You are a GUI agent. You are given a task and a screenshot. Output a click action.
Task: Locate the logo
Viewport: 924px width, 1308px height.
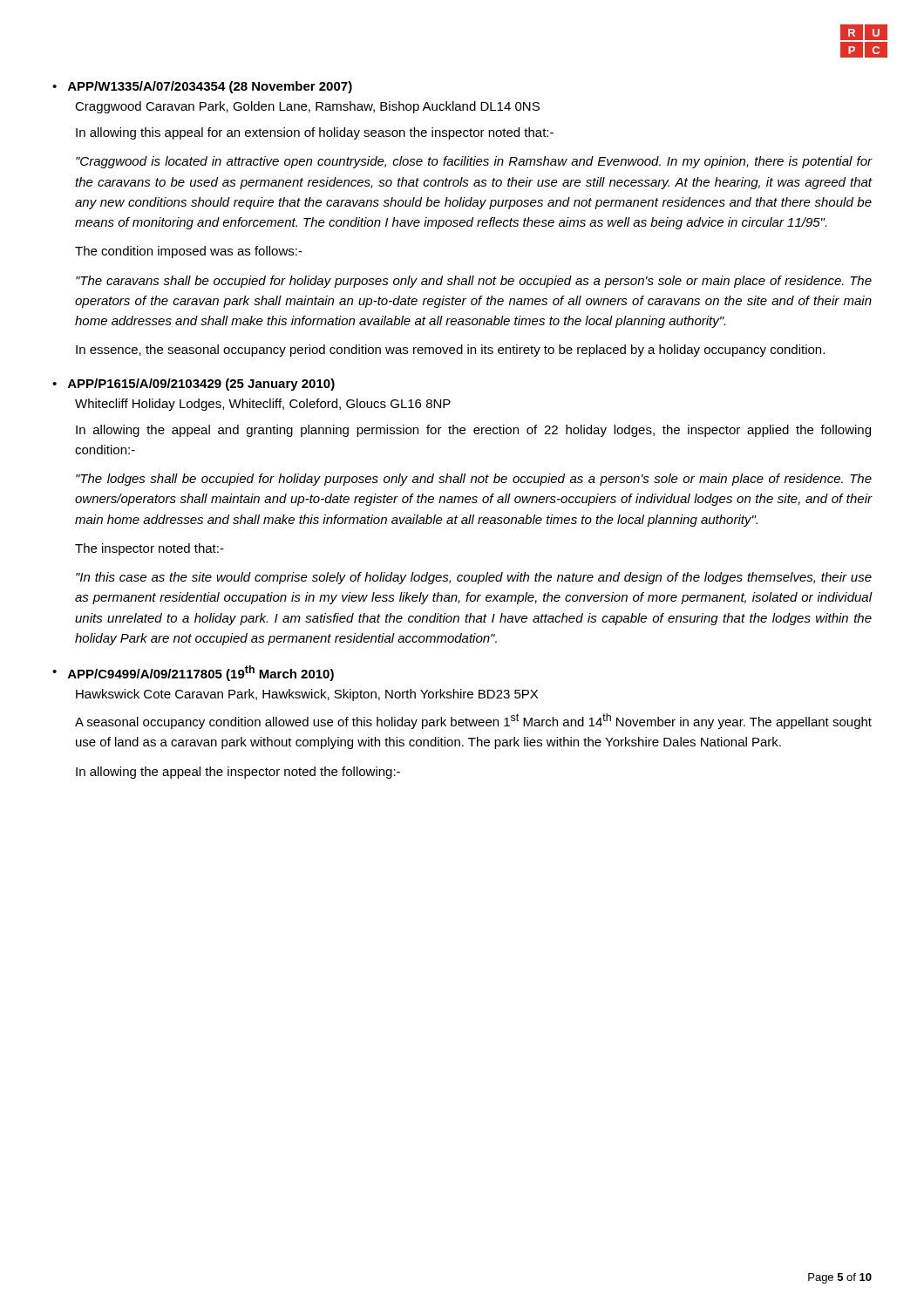coord(864,41)
